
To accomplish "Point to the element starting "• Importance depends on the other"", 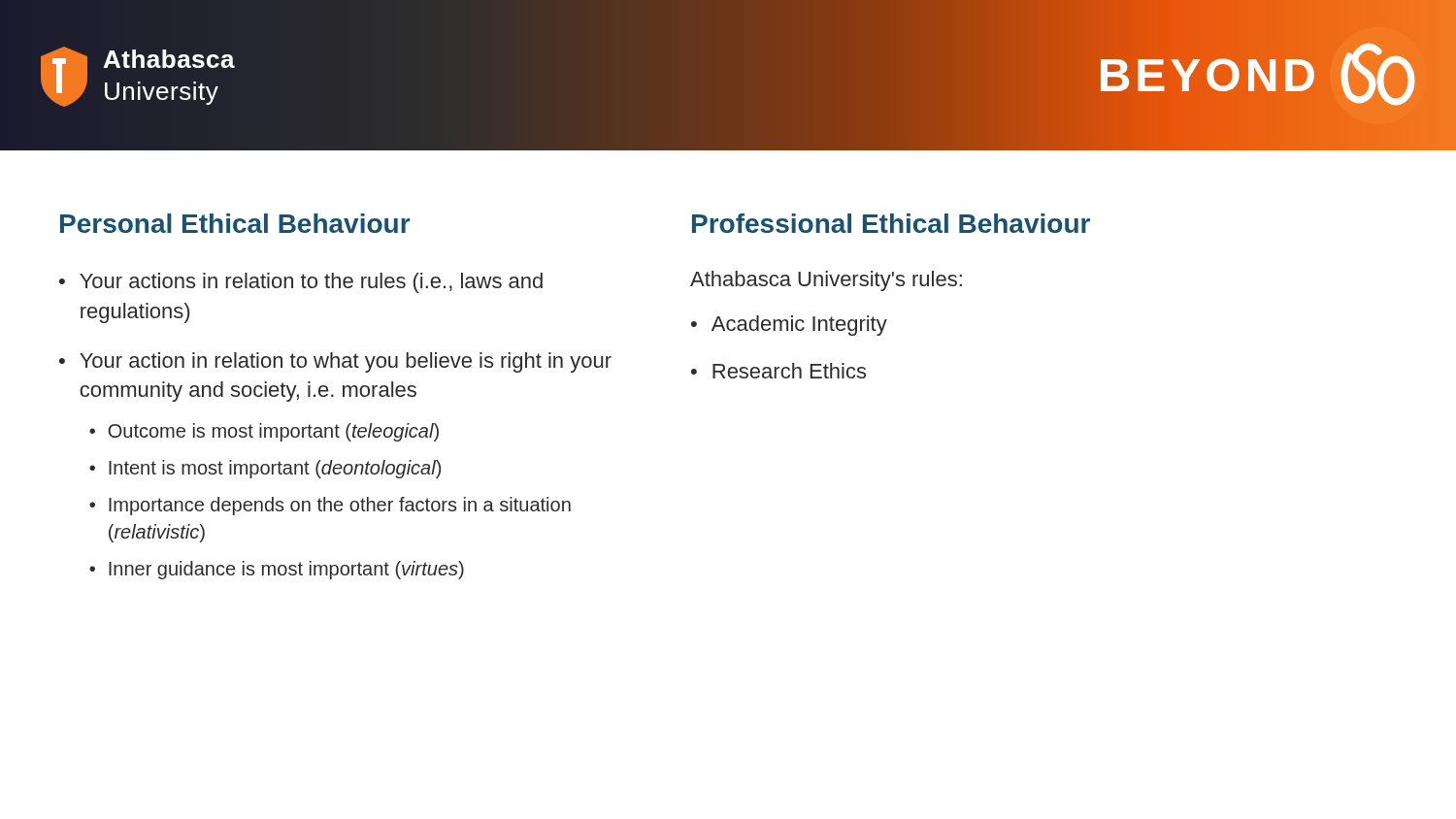I will [x=360, y=518].
